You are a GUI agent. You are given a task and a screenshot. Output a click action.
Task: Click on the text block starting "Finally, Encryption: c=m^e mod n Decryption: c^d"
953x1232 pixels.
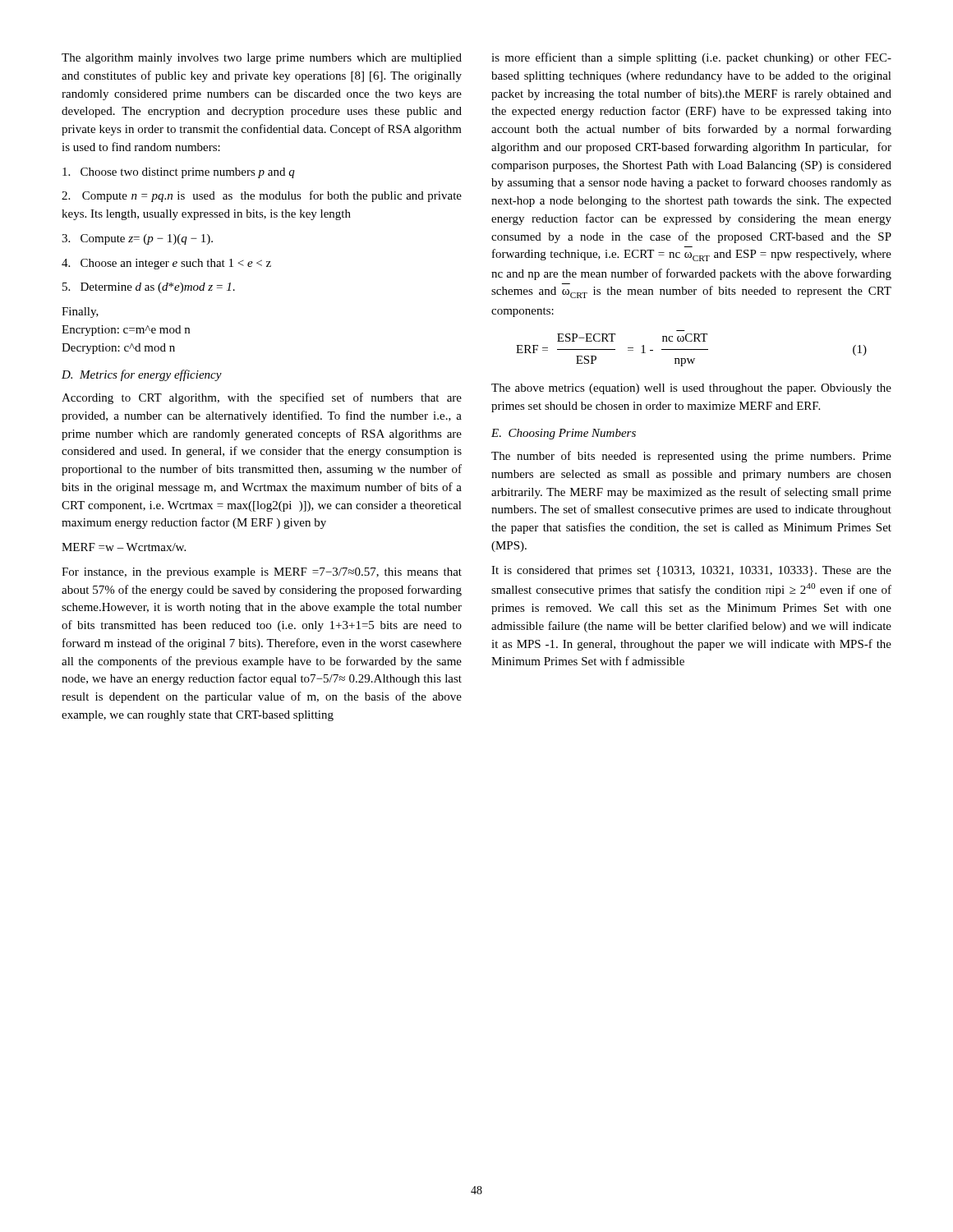tap(80, 313)
